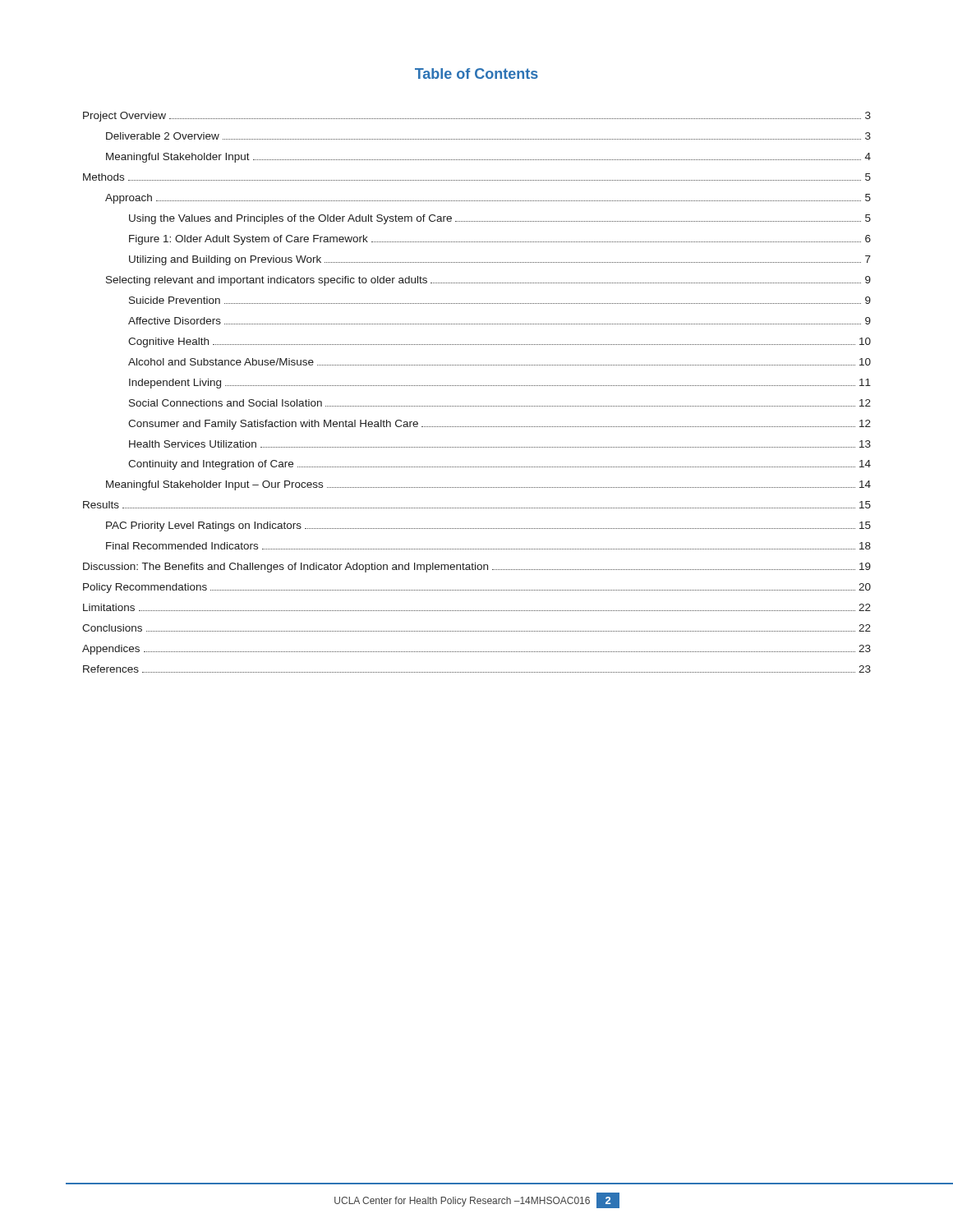Click where it says "Methods 5"
This screenshot has height=1232, width=953.
[x=476, y=178]
